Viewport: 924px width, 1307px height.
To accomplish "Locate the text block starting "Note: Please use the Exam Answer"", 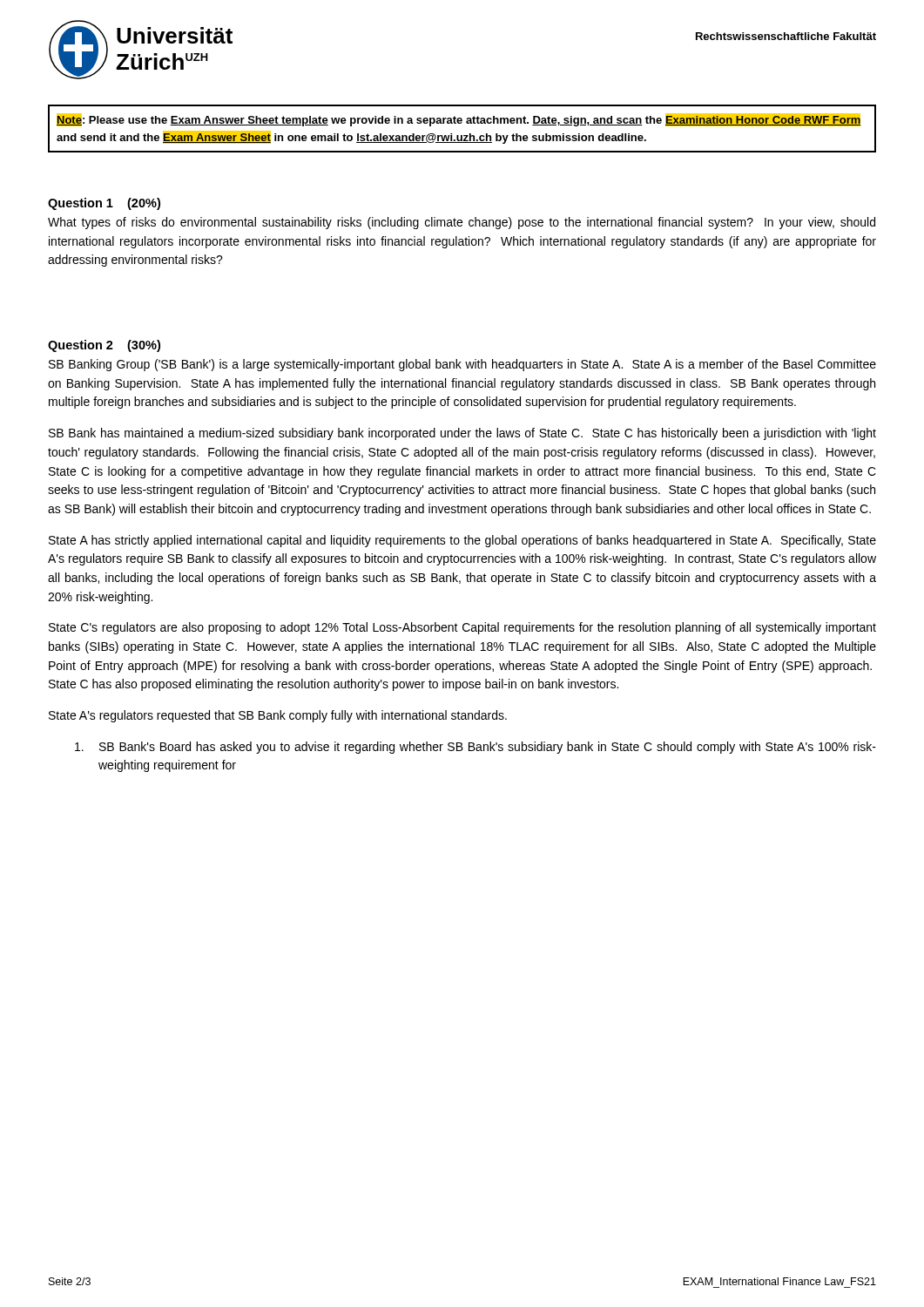I will (x=459, y=128).
